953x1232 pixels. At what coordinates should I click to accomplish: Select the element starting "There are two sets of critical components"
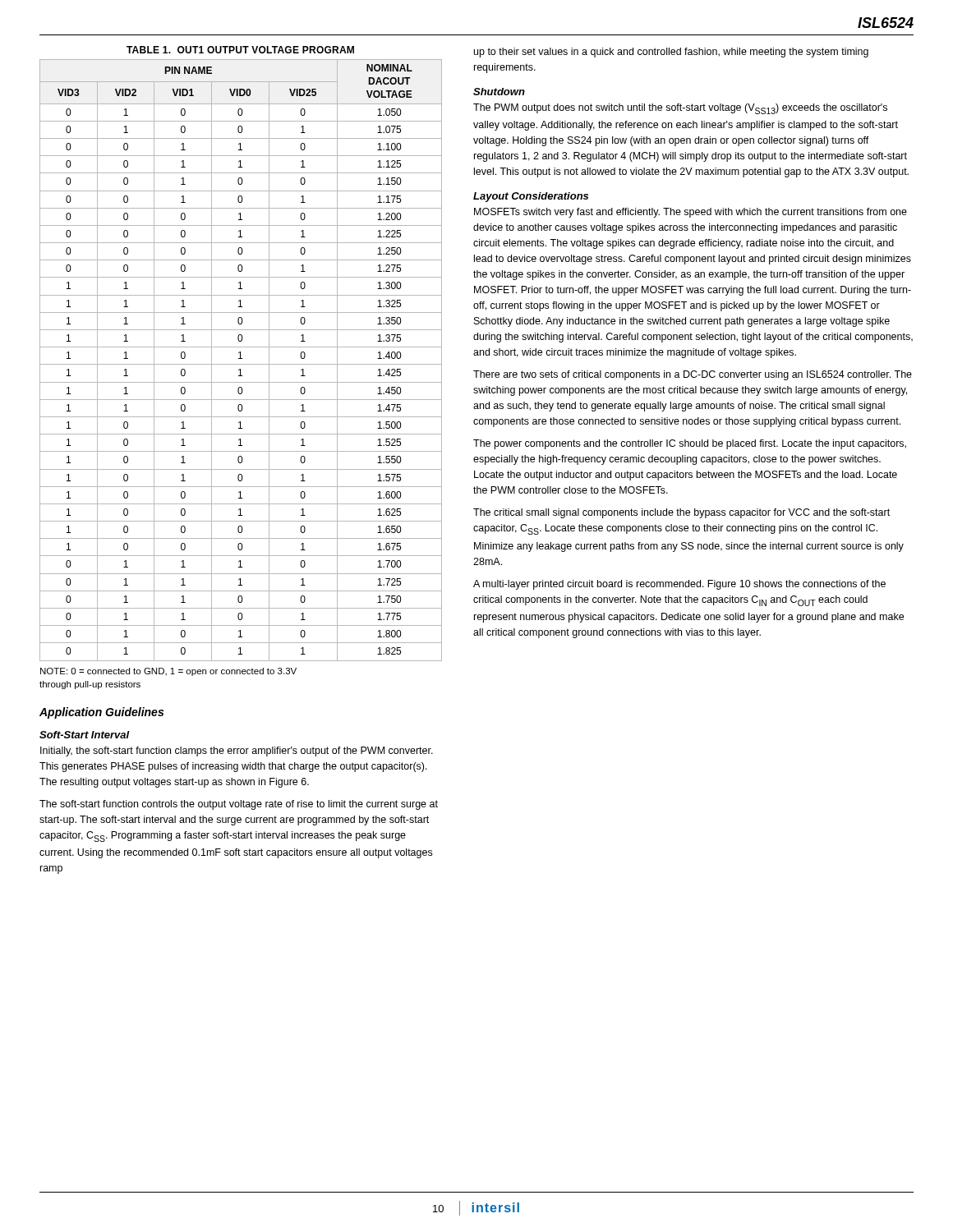(x=693, y=398)
